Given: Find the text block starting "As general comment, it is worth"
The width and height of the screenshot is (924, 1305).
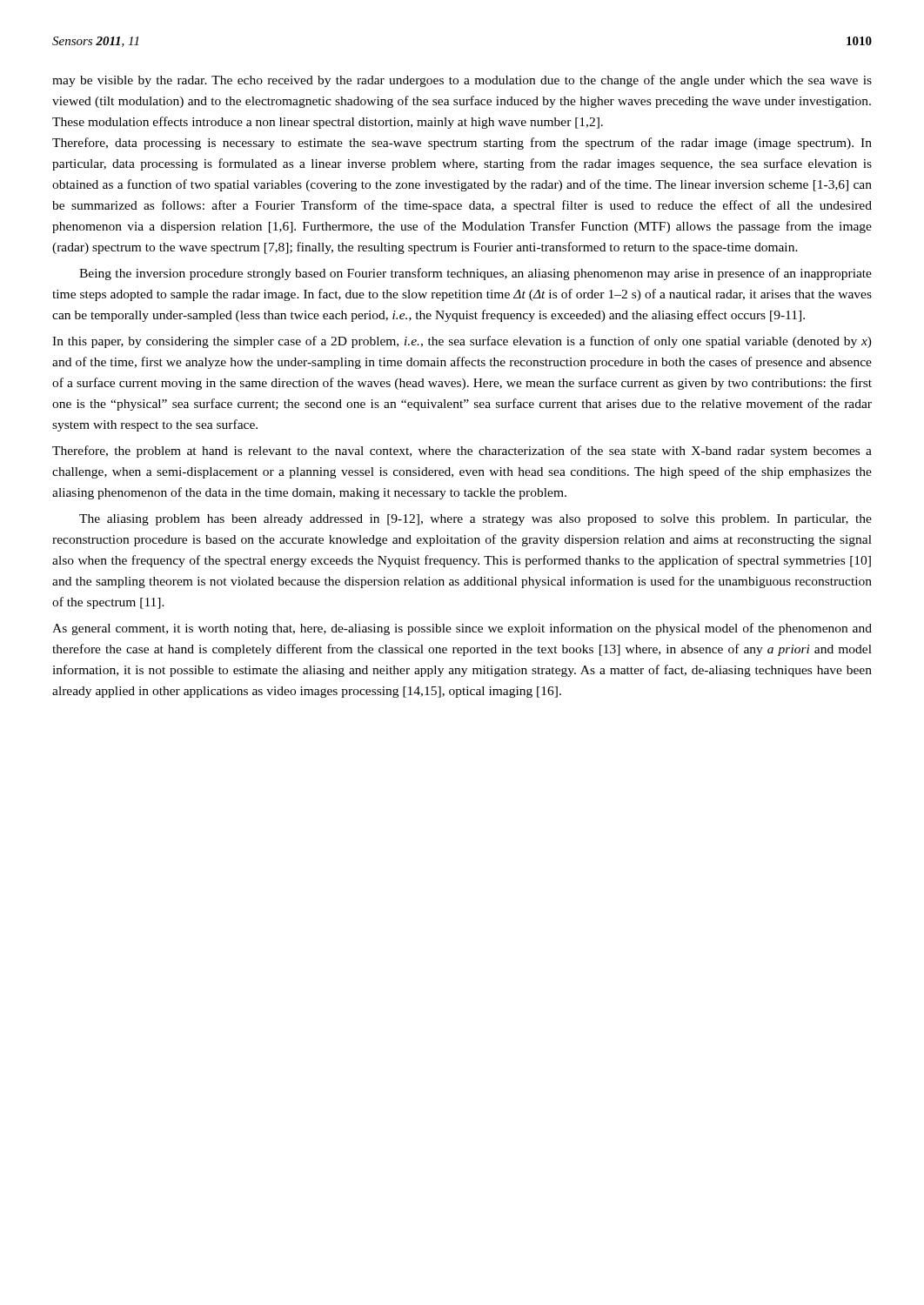Looking at the screenshot, I should click(x=462, y=660).
